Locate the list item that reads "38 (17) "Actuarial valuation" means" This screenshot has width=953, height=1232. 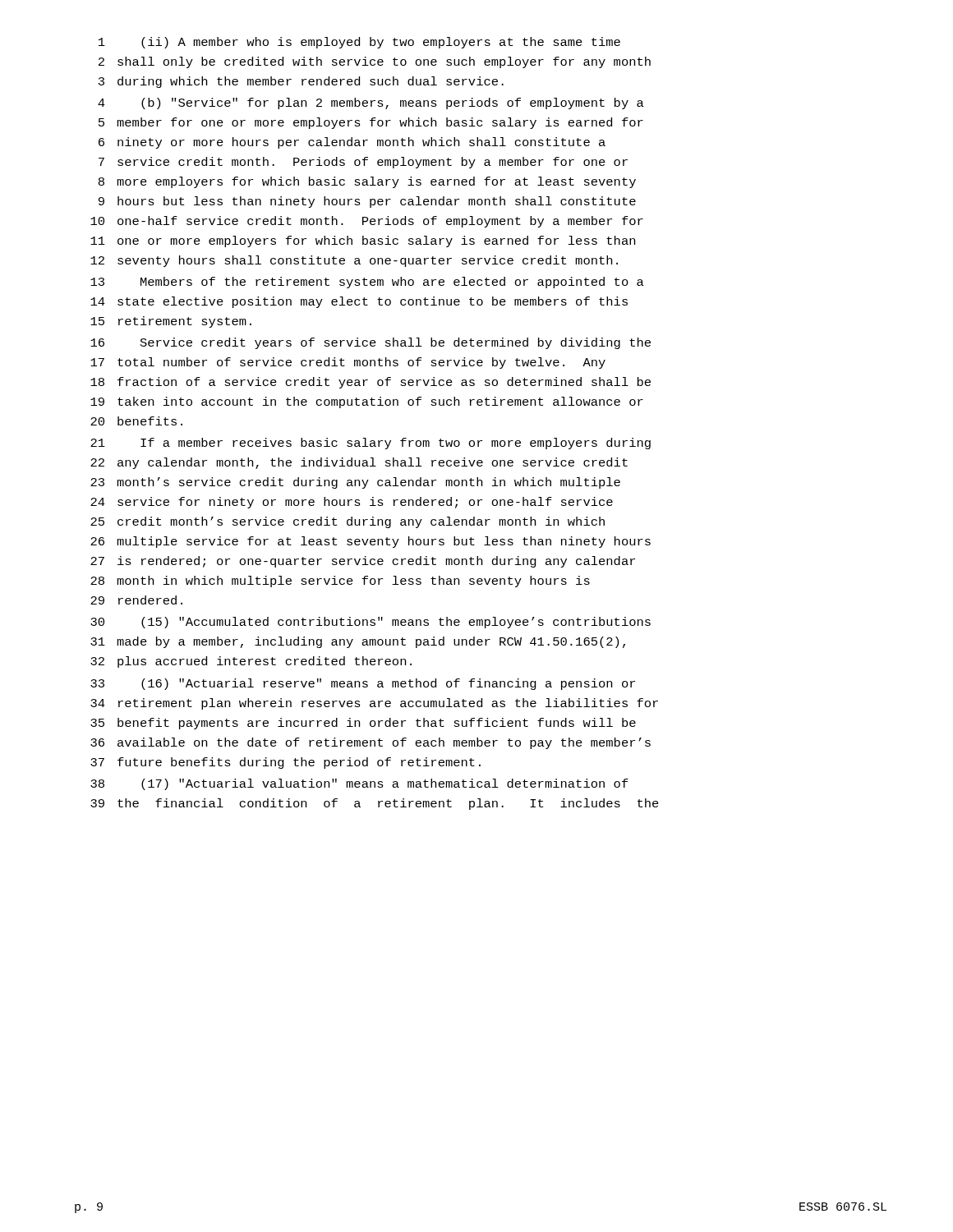click(481, 794)
